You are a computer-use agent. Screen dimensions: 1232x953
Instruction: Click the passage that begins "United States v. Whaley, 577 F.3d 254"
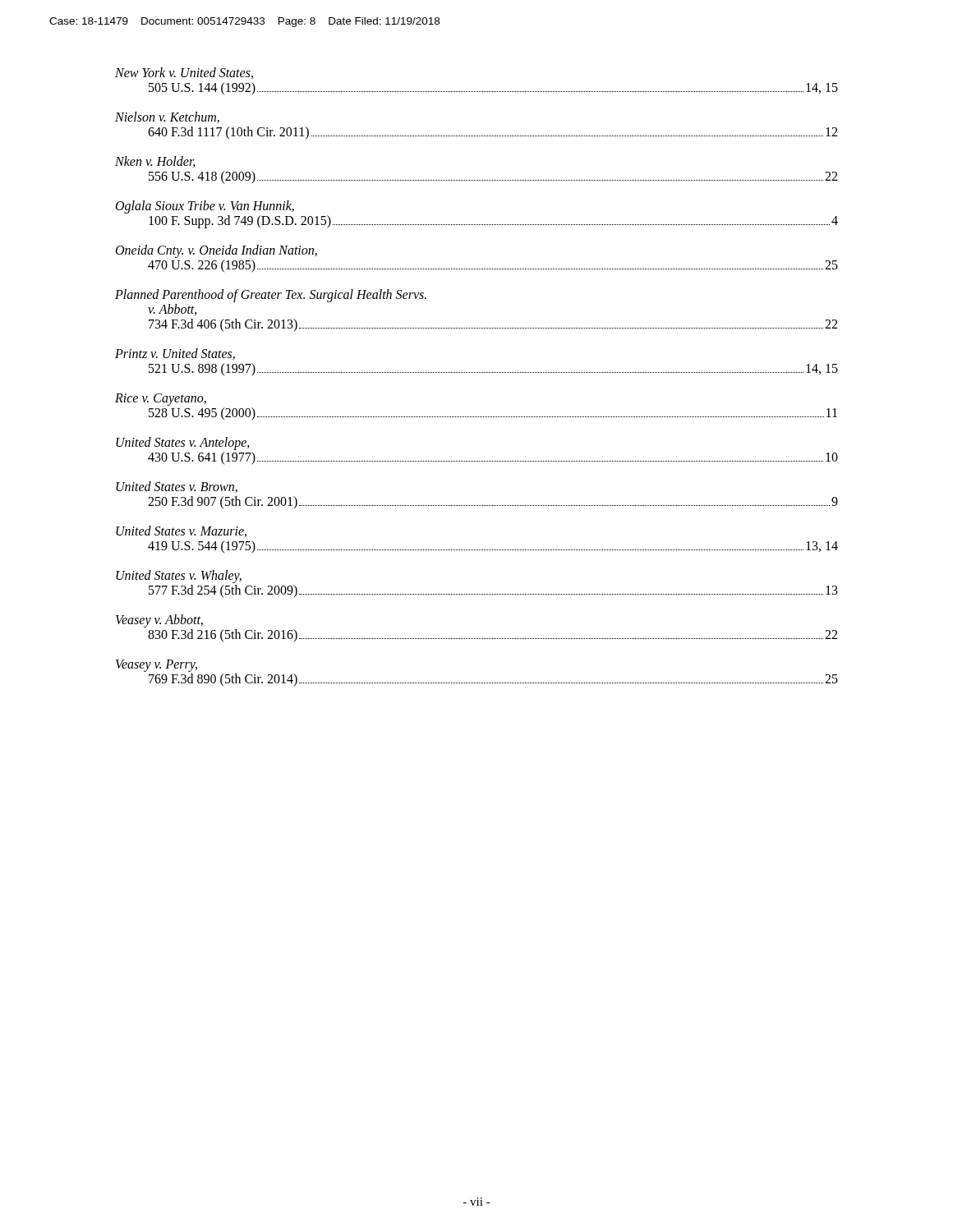[476, 583]
